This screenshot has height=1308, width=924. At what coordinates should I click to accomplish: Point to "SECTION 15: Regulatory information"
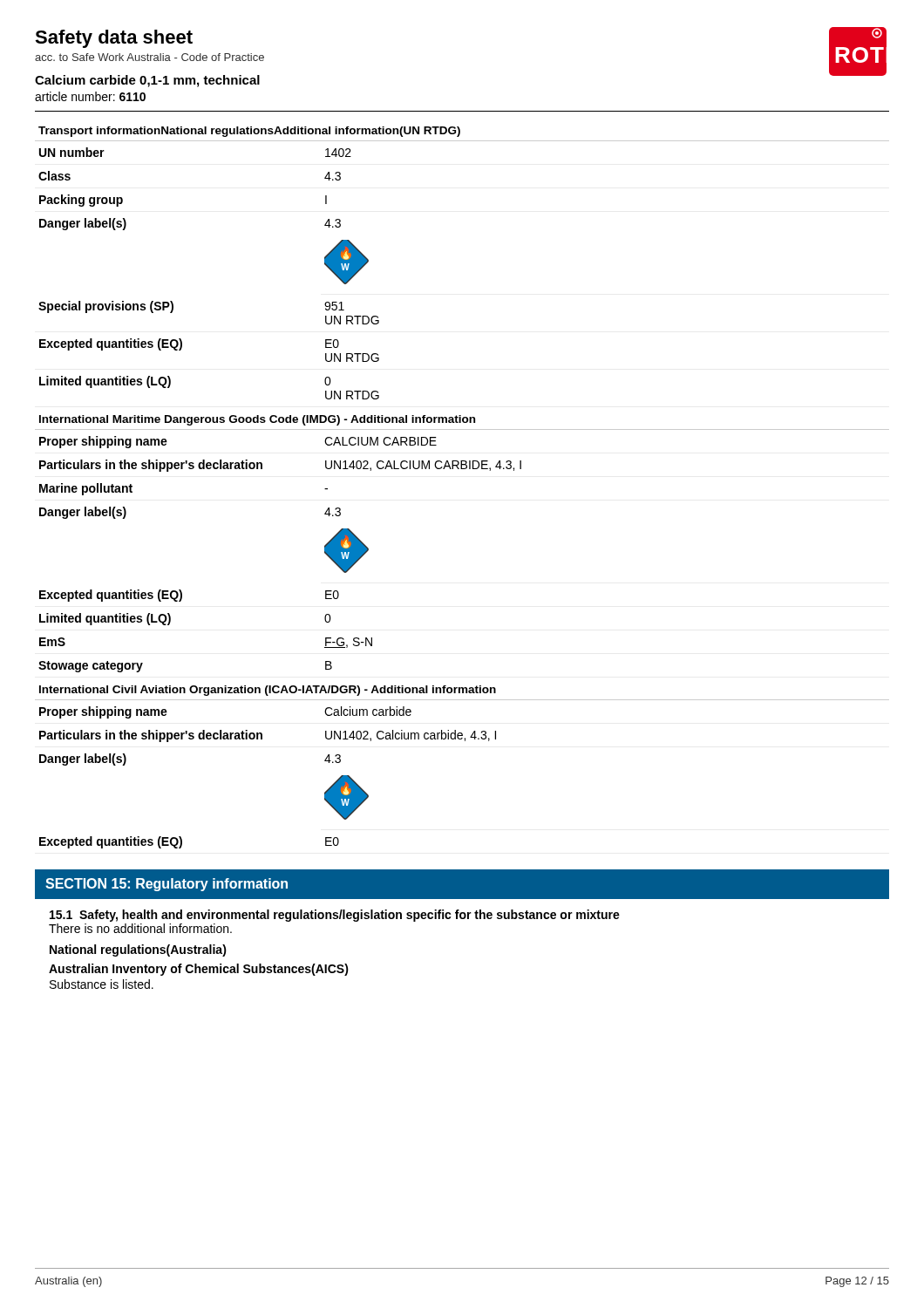coord(167,884)
